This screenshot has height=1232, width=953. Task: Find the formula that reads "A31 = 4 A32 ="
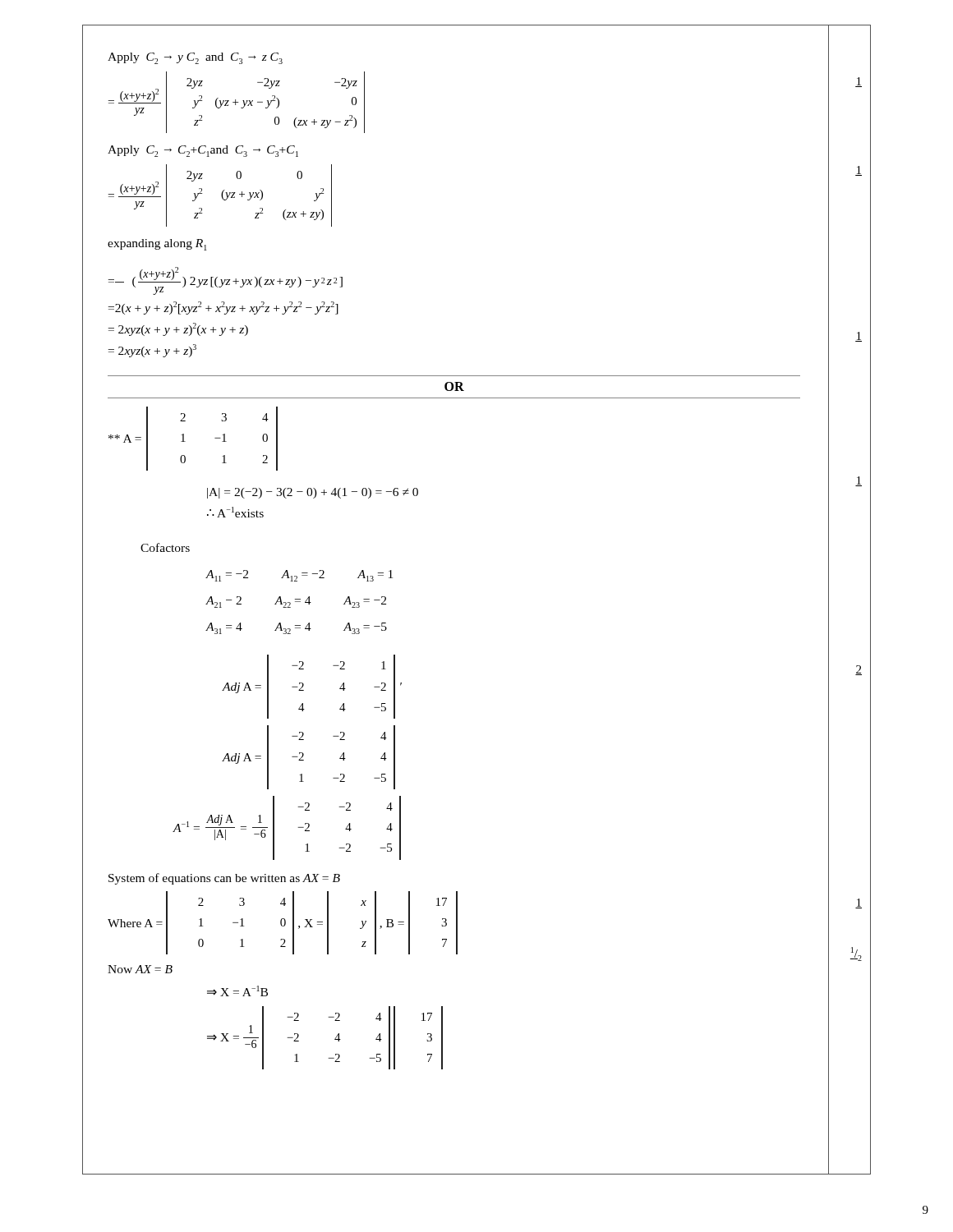(297, 627)
